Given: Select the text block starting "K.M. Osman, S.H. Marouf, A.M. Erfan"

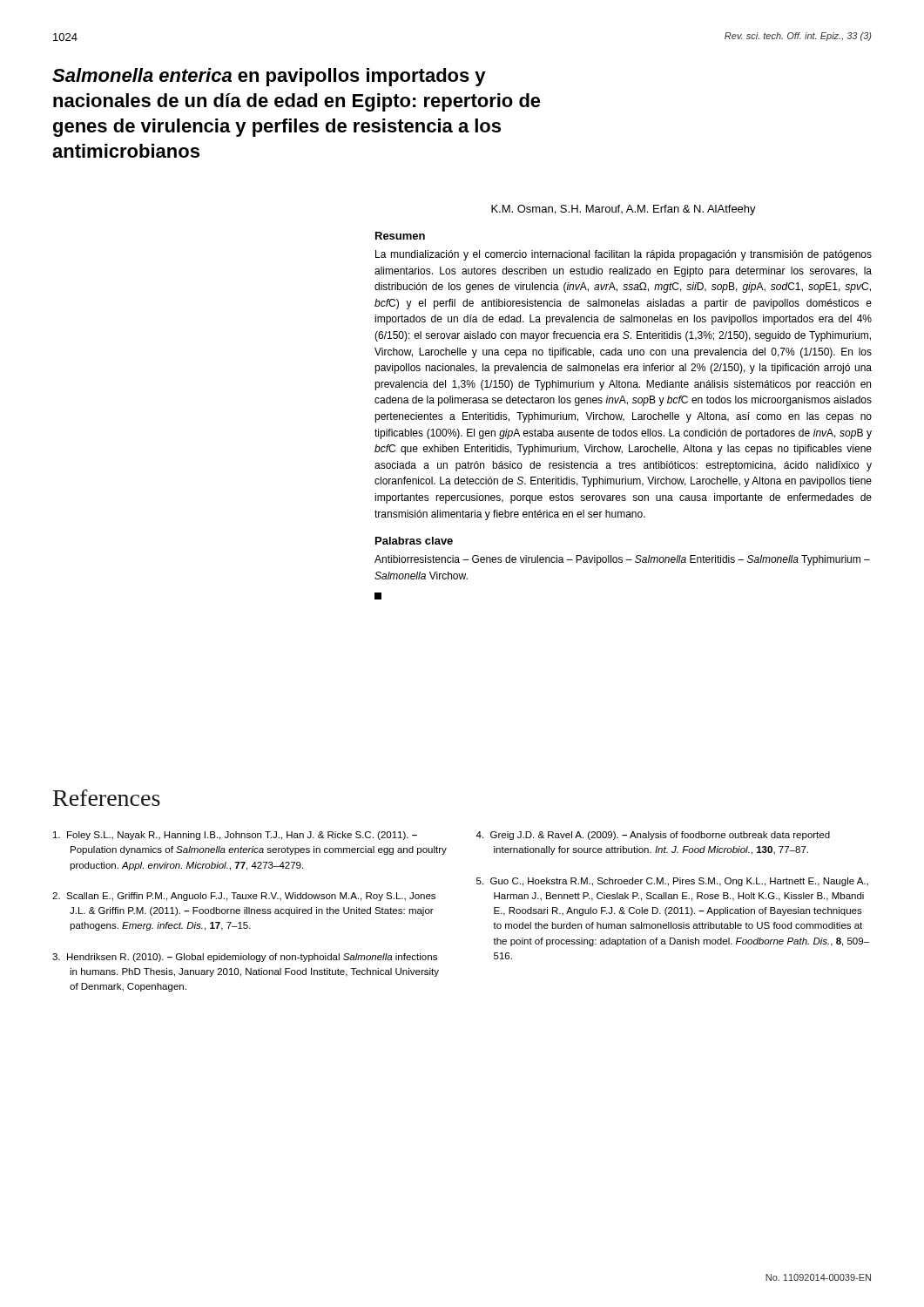Looking at the screenshot, I should [623, 209].
